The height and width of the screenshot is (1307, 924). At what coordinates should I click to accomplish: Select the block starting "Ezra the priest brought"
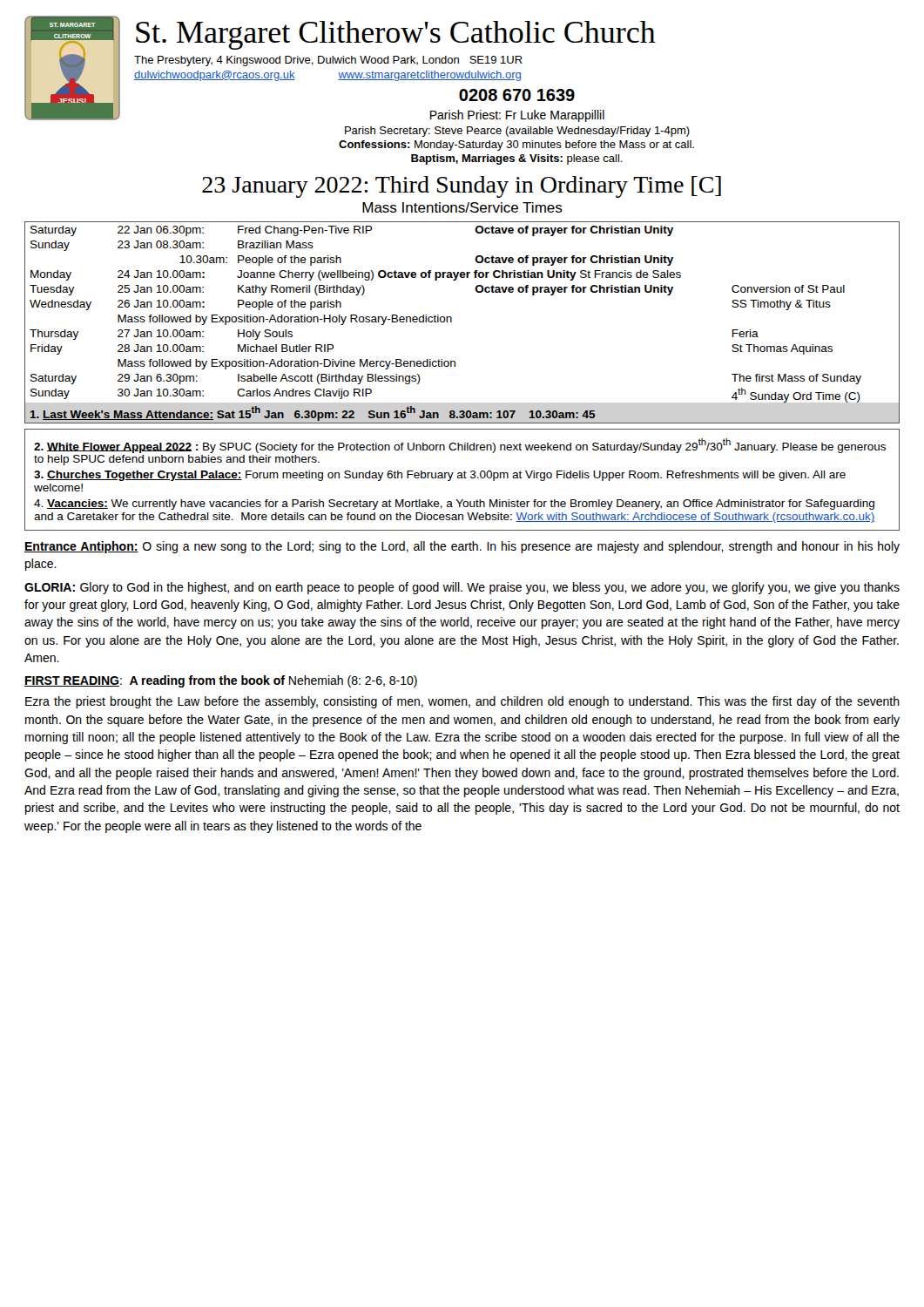pyautogui.click(x=462, y=764)
